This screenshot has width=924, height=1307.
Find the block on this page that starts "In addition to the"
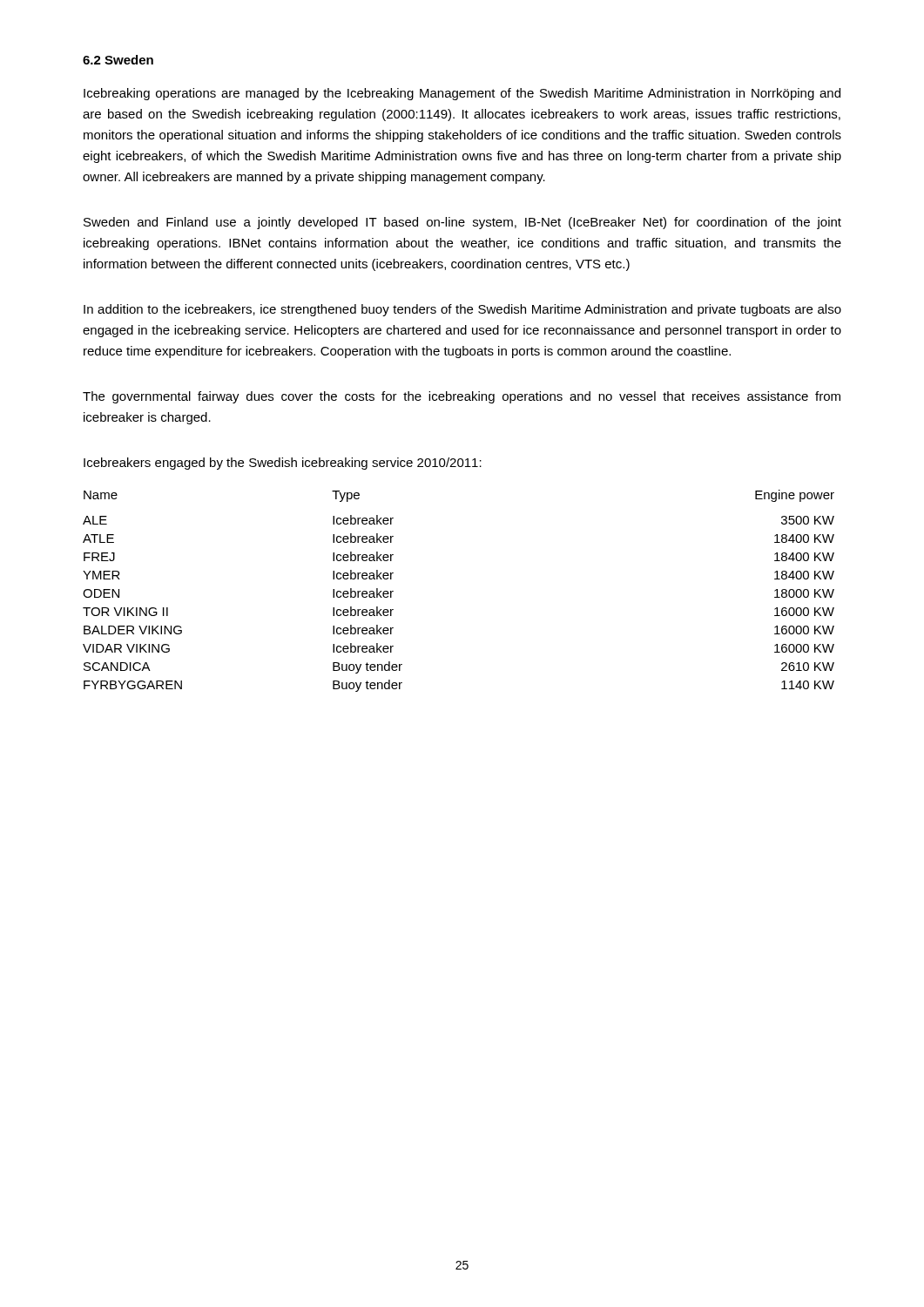tap(462, 330)
